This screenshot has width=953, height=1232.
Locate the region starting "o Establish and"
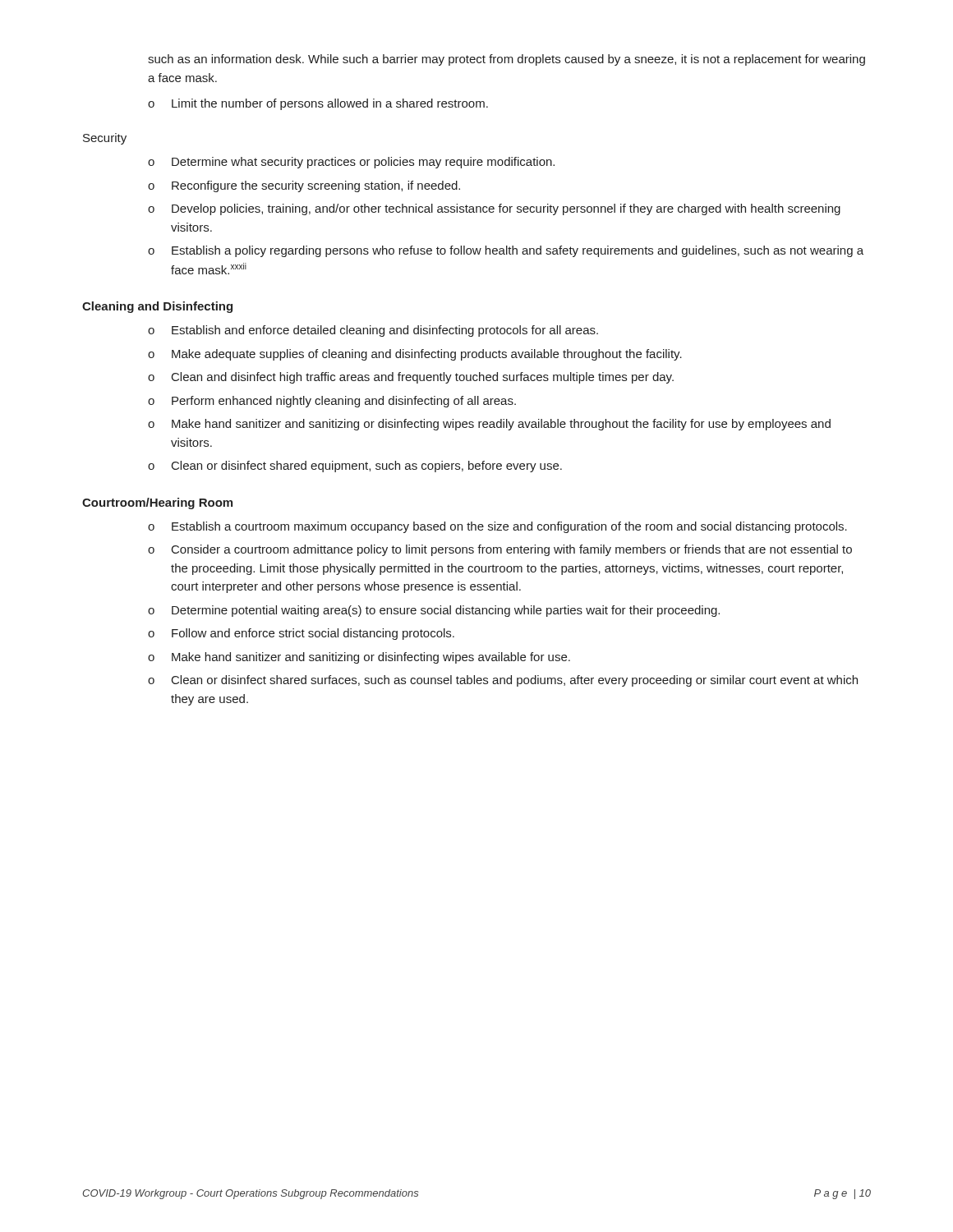click(x=509, y=330)
